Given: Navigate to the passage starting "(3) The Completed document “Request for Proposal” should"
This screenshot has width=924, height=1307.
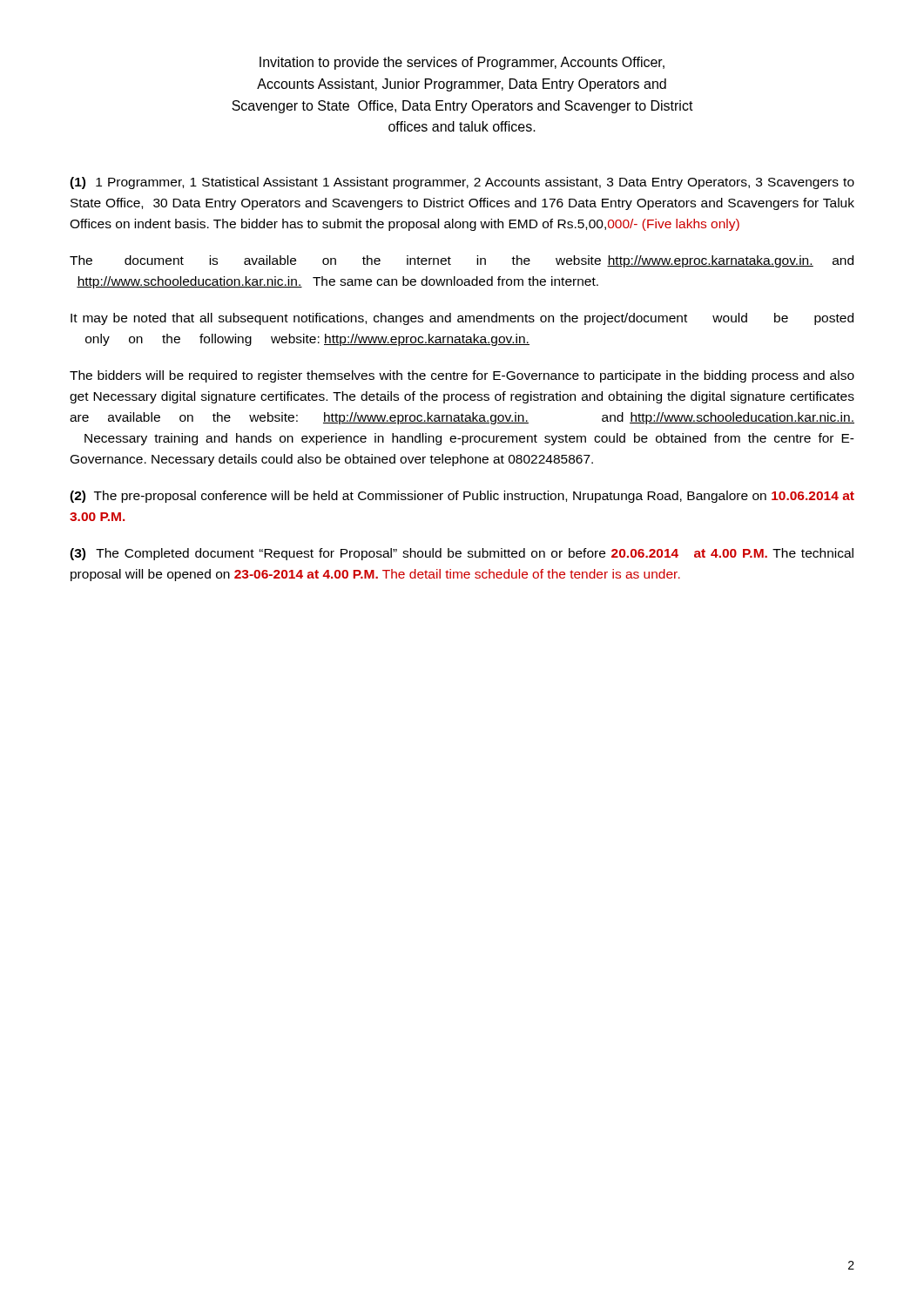Looking at the screenshot, I should [462, 564].
